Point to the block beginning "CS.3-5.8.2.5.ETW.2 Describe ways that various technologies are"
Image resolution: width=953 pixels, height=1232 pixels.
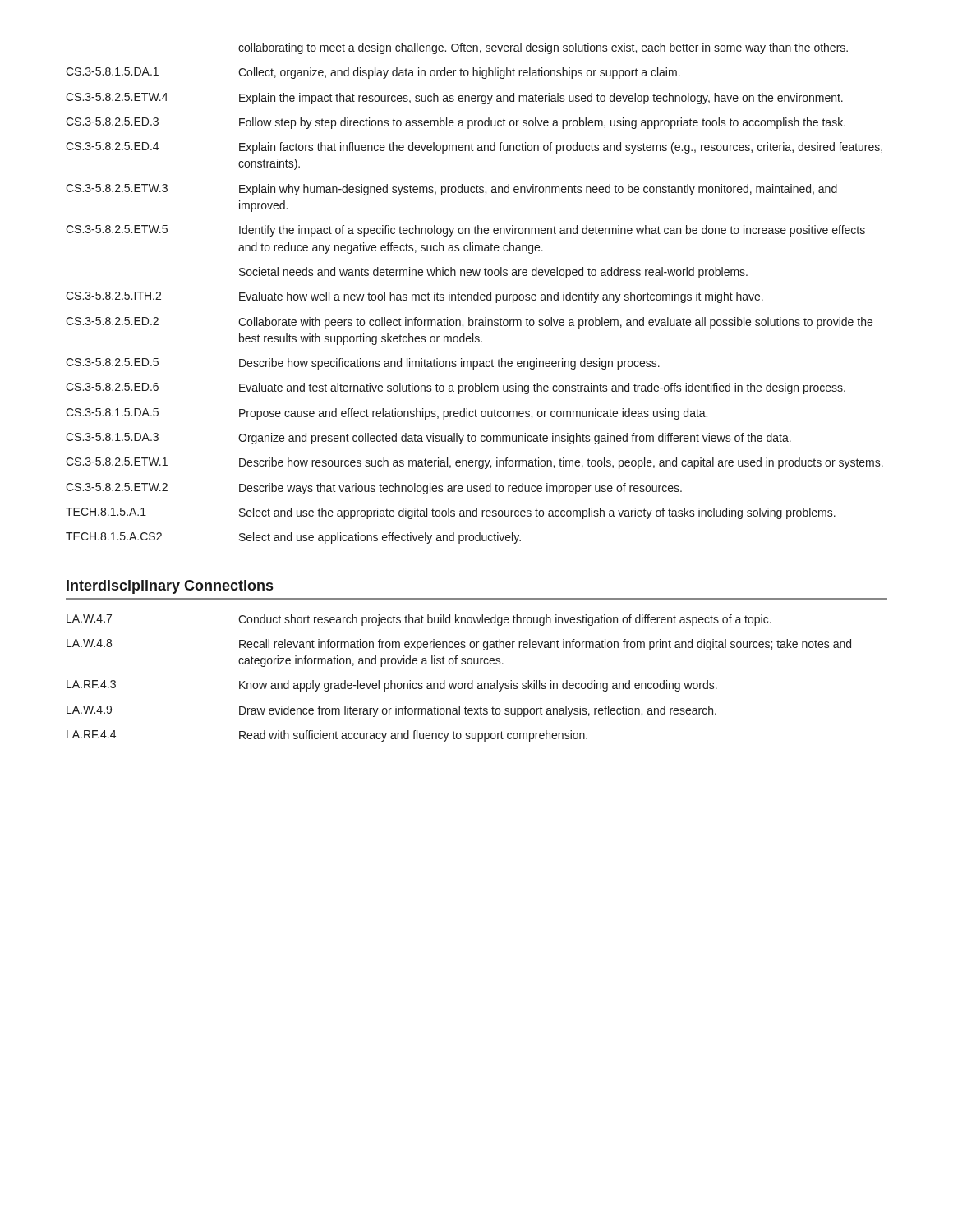[476, 488]
